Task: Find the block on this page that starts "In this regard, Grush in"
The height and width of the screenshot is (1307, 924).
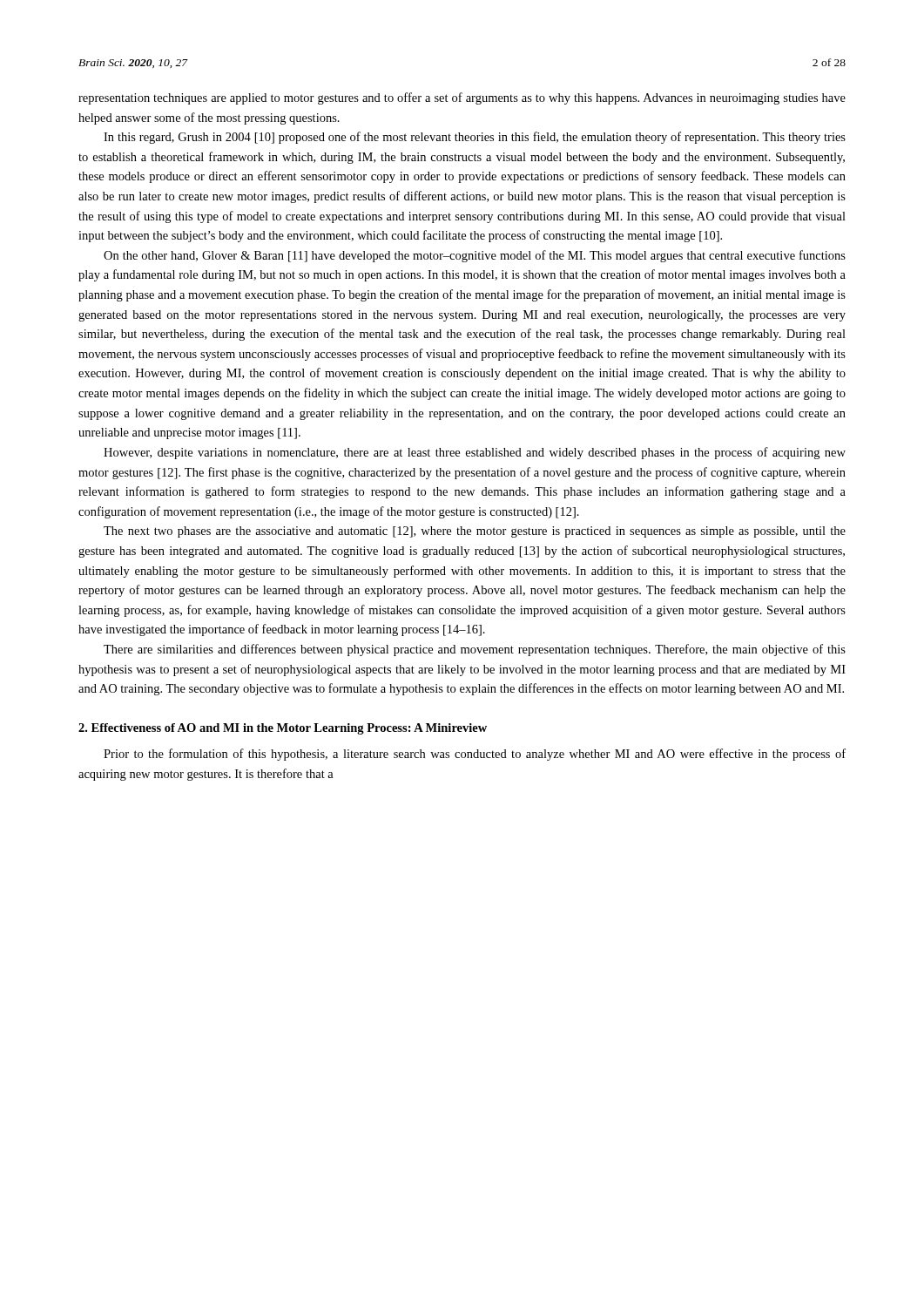Action: tap(462, 186)
